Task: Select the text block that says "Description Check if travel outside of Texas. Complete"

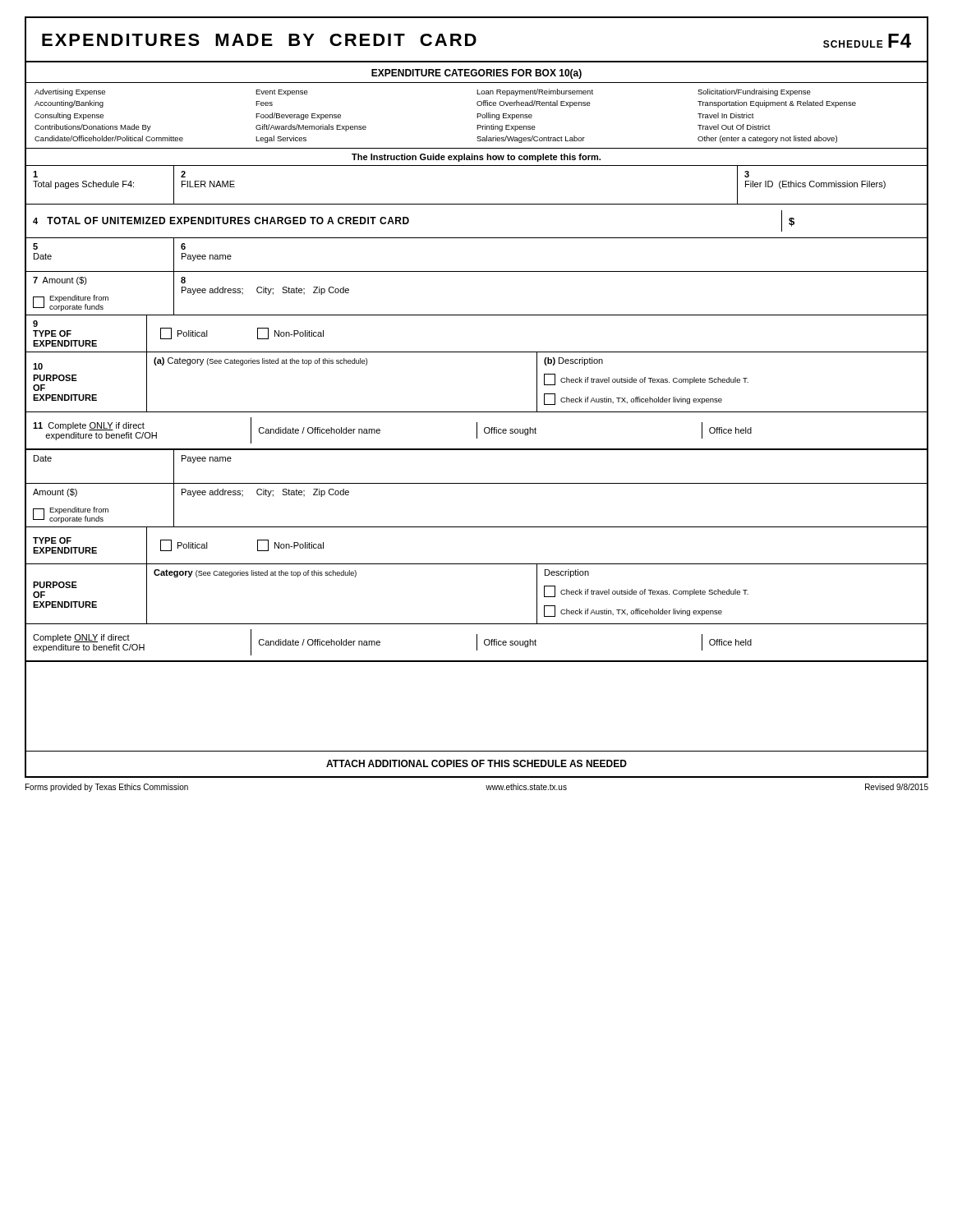Action: click(732, 592)
